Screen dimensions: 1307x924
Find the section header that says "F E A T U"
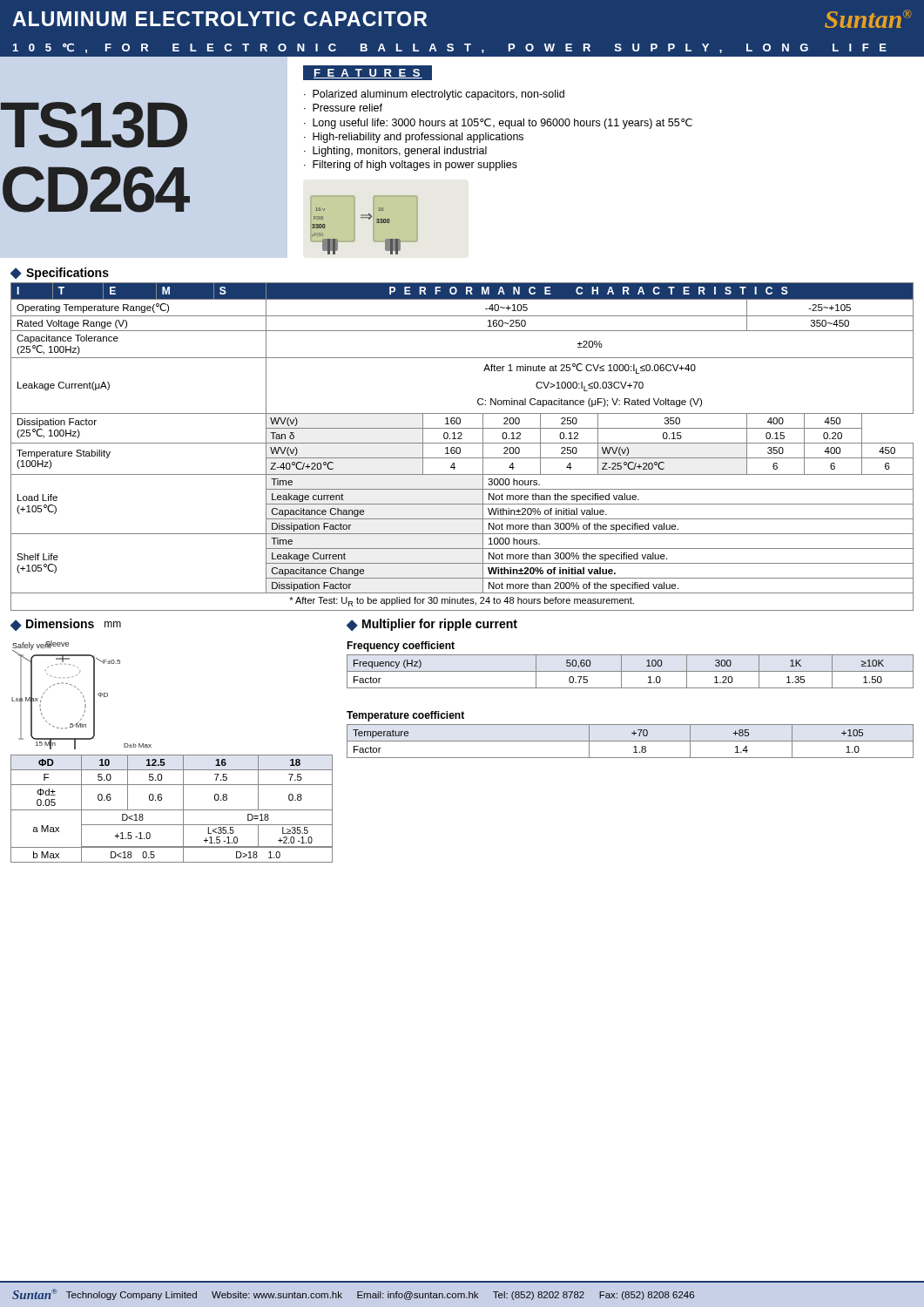[x=368, y=73]
